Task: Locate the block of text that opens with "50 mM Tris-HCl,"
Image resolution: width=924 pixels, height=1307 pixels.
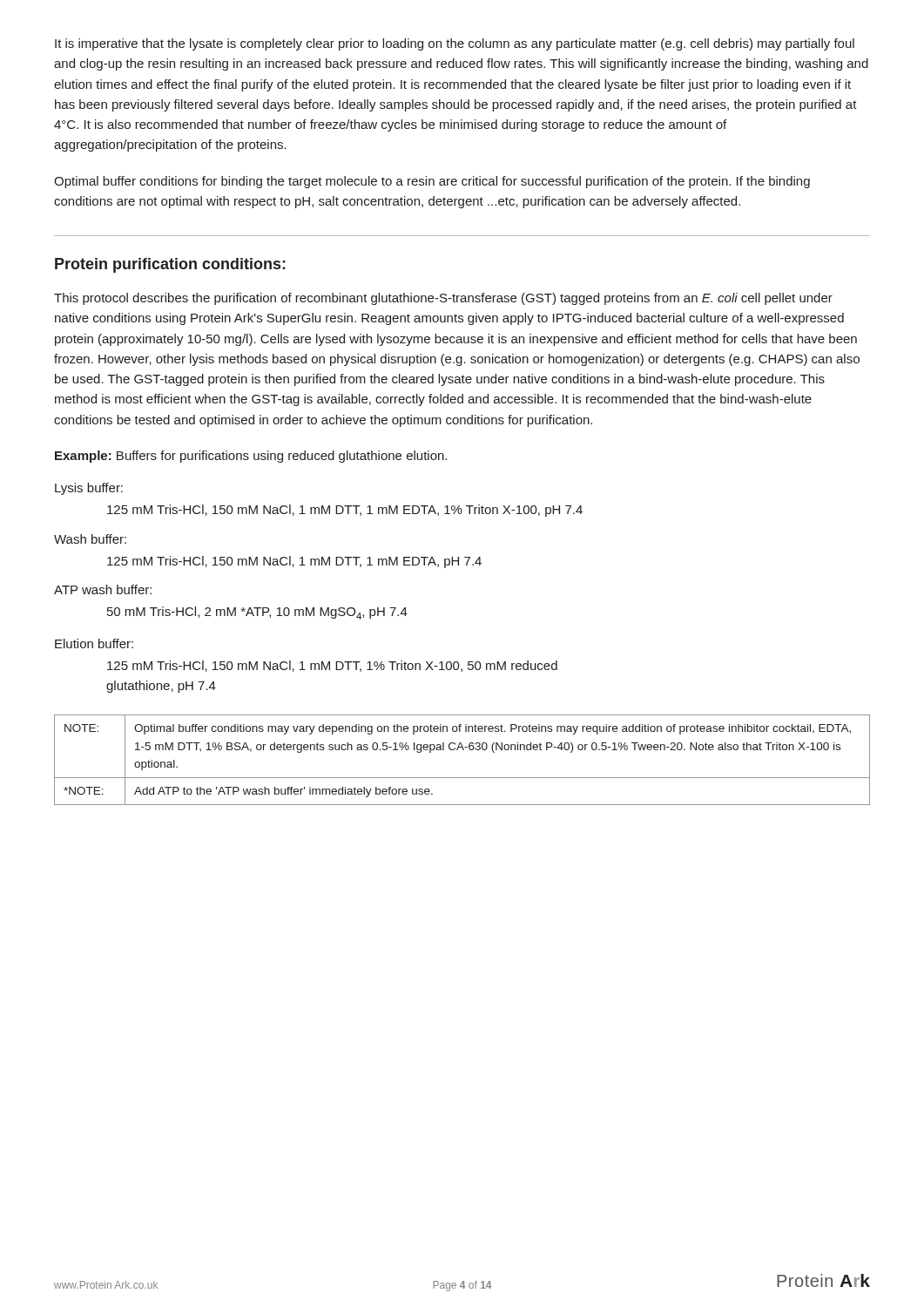Action: pyautogui.click(x=257, y=613)
